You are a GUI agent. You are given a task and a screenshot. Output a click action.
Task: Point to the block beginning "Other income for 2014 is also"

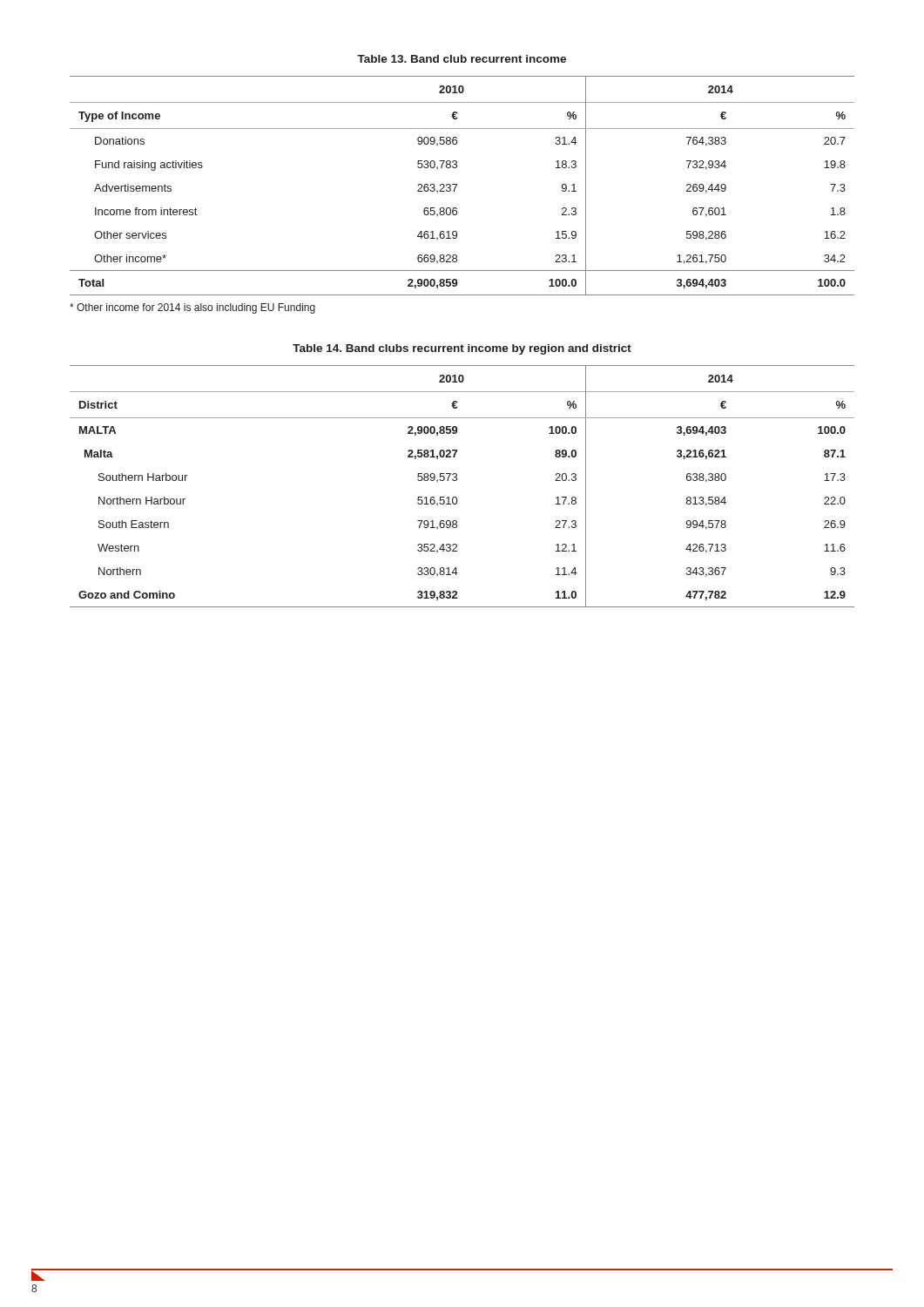point(193,308)
